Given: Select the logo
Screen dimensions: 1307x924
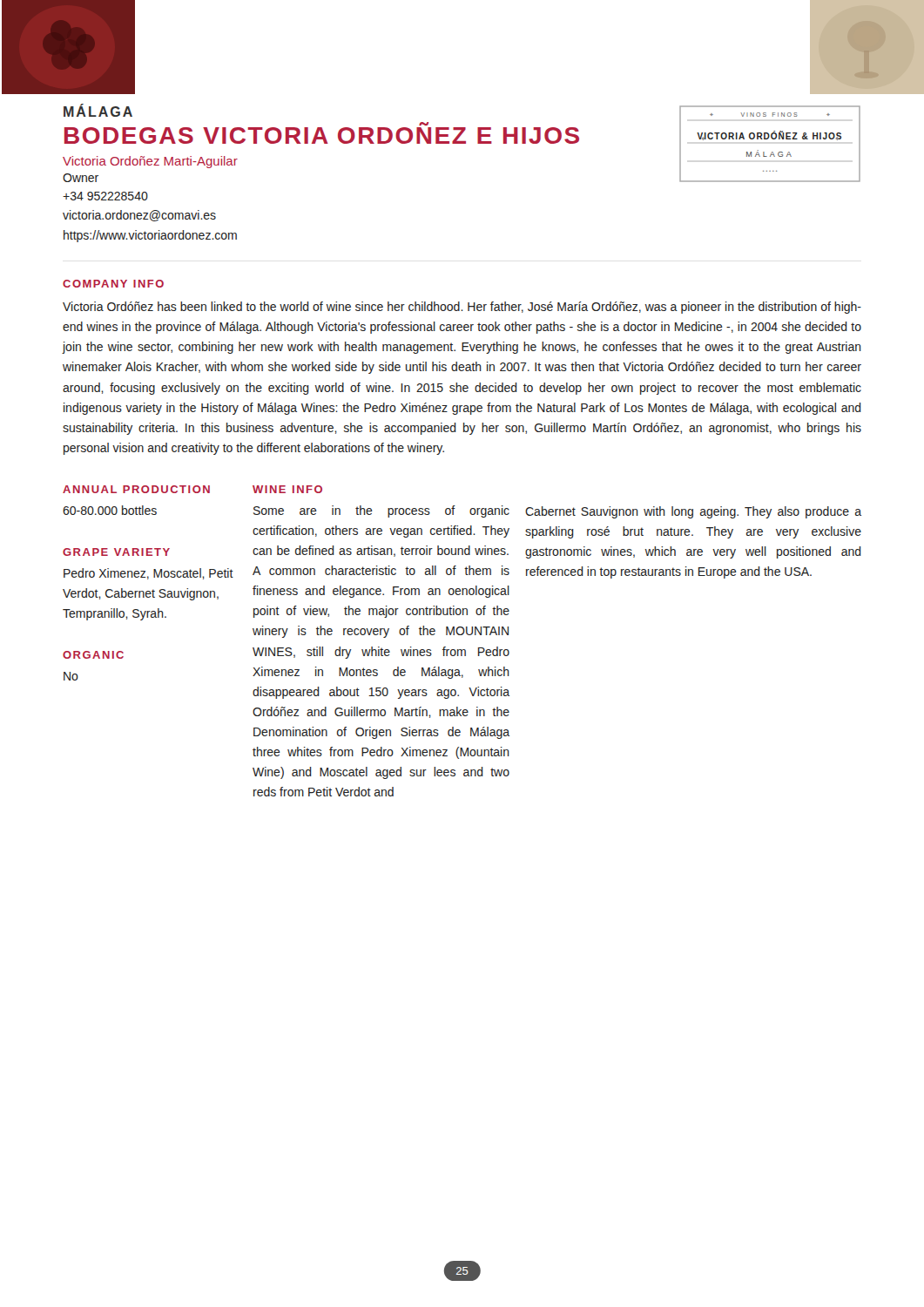Looking at the screenshot, I should [x=770, y=146].
